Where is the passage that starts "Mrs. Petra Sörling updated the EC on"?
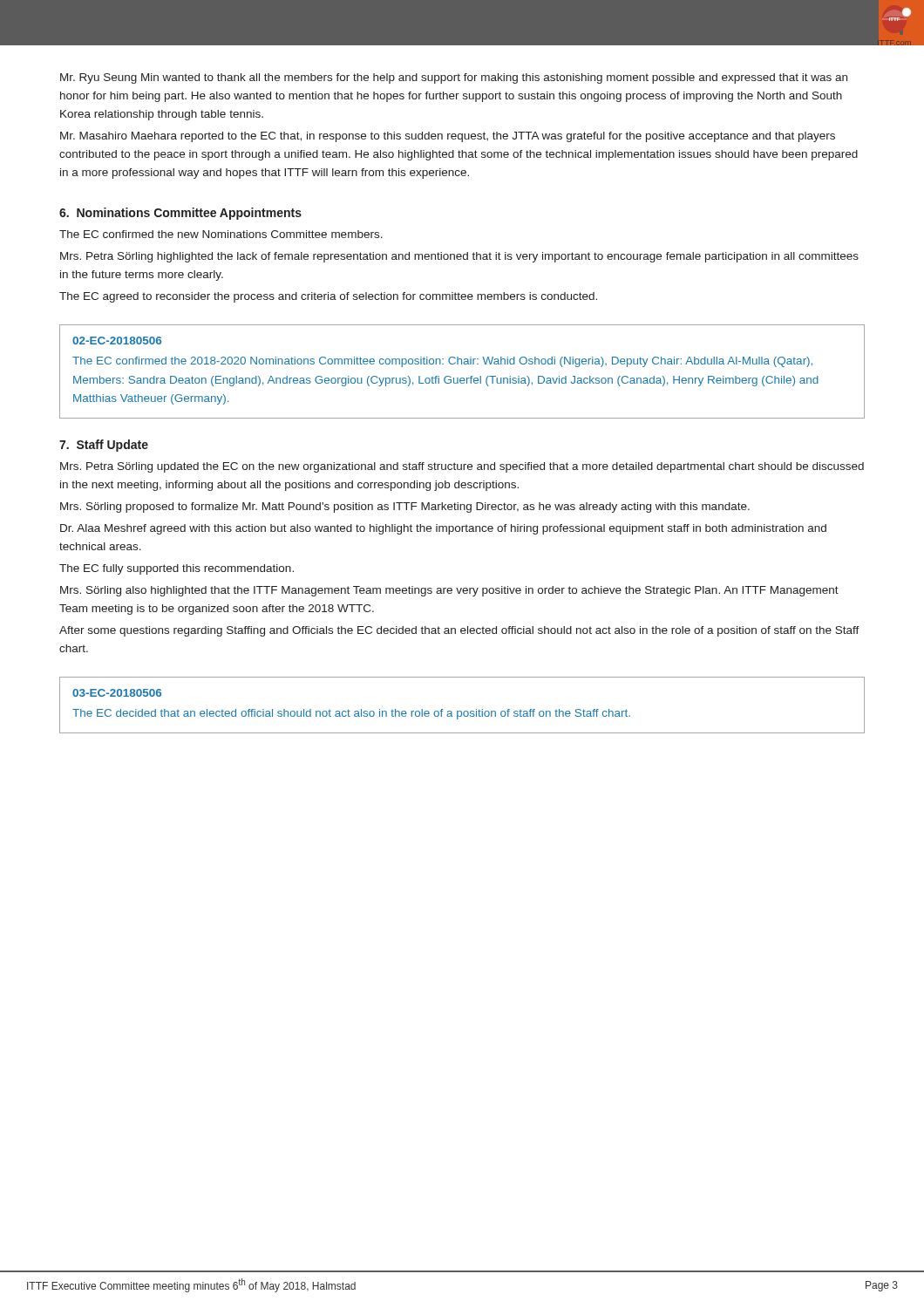The width and height of the screenshot is (924, 1308). (x=462, y=467)
